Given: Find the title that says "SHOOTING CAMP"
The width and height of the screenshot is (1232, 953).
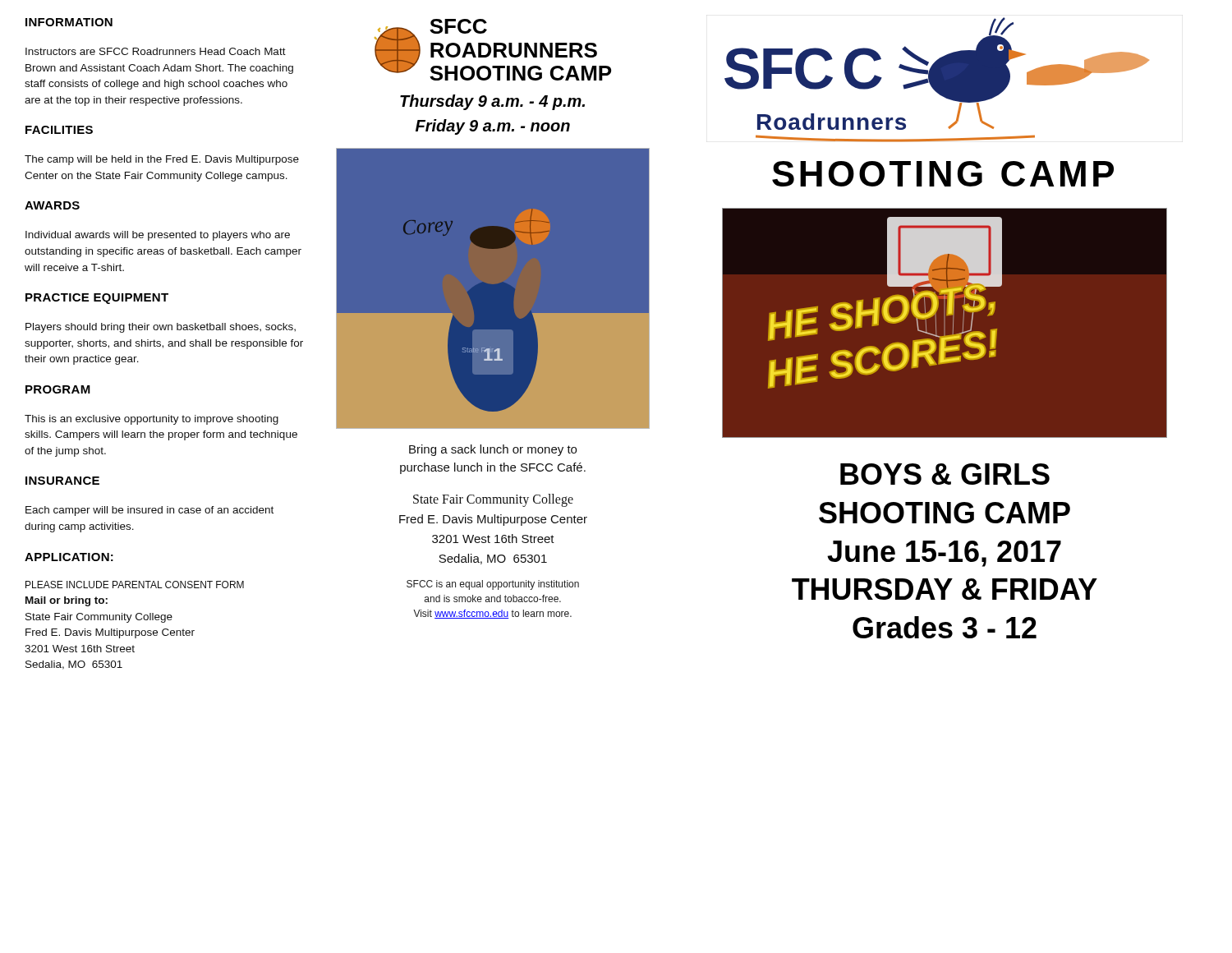Looking at the screenshot, I should pos(945,174).
